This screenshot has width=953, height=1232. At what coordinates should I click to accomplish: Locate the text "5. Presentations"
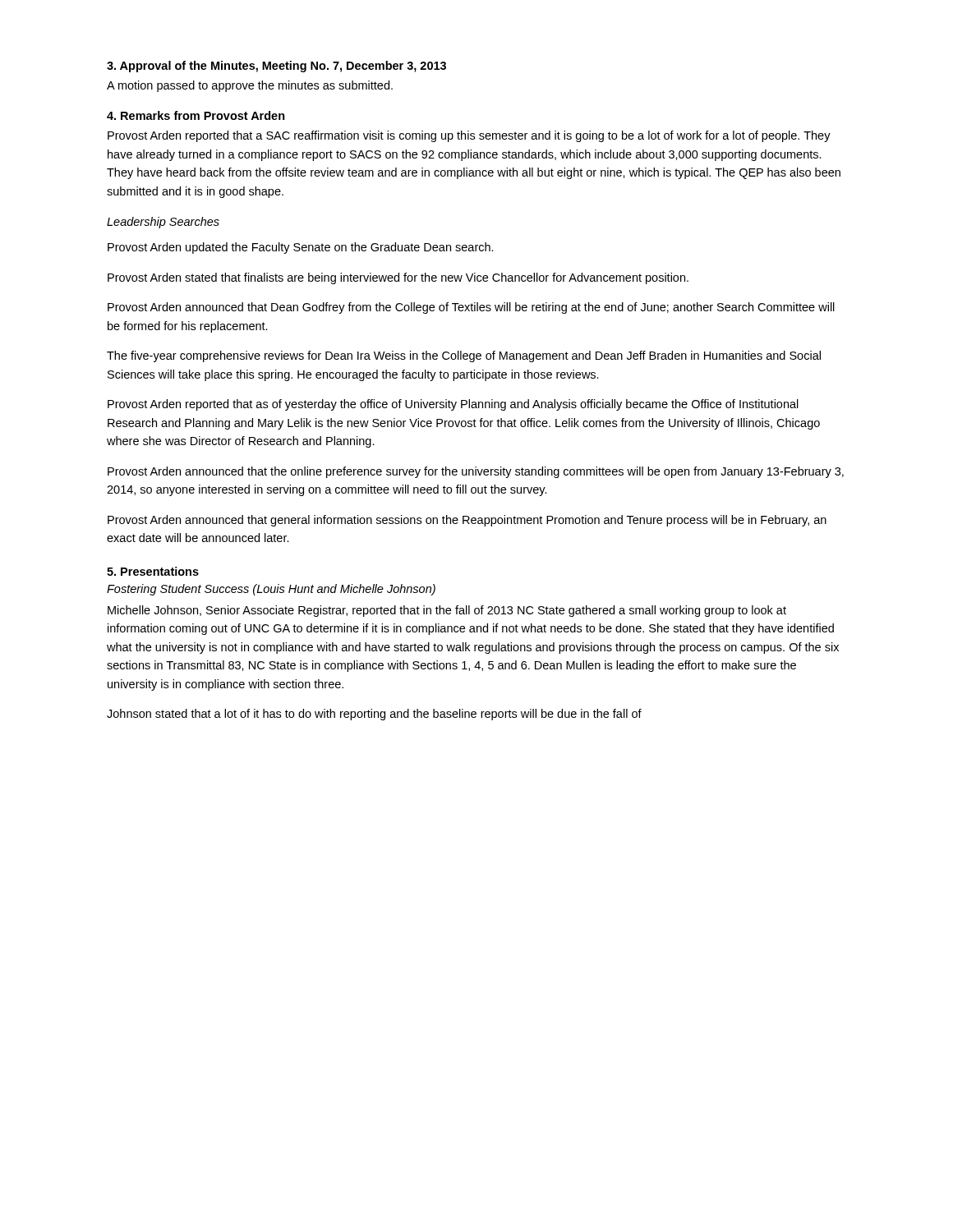point(153,572)
